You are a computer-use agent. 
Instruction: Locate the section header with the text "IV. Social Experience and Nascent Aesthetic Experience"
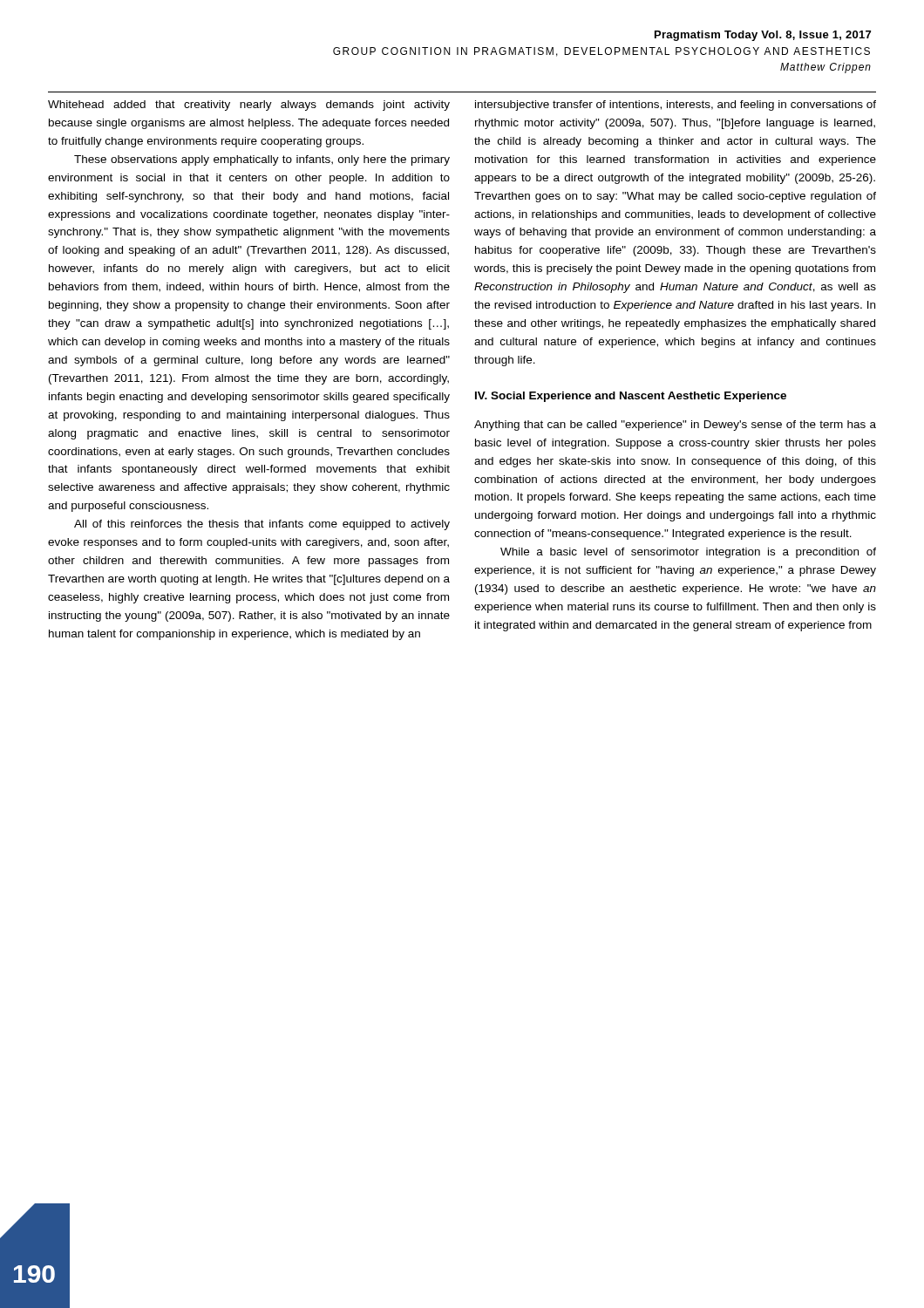[675, 396]
